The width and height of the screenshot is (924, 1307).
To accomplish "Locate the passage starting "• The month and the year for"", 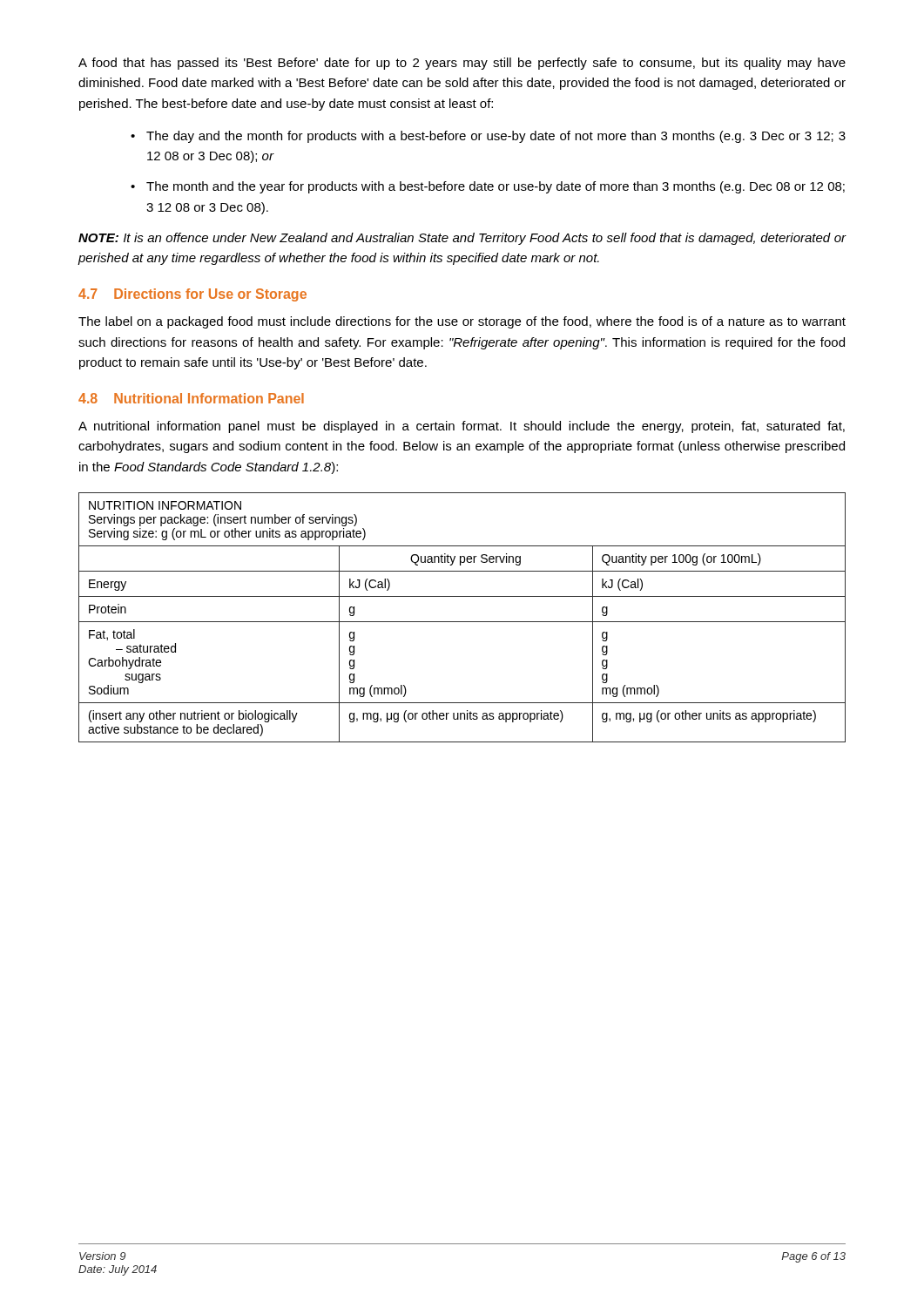I will [488, 196].
